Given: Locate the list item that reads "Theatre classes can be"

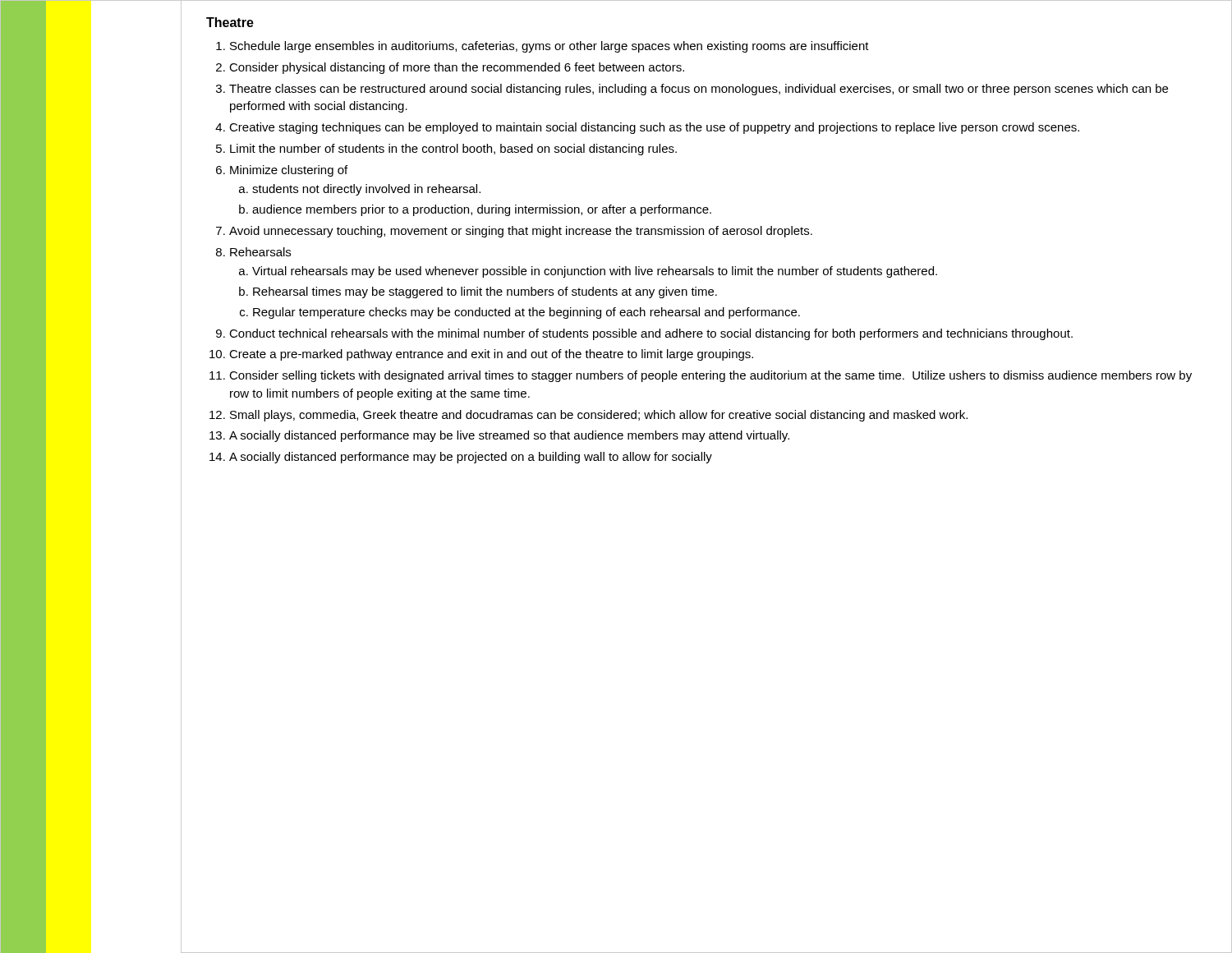Looking at the screenshot, I should pos(699,97).
